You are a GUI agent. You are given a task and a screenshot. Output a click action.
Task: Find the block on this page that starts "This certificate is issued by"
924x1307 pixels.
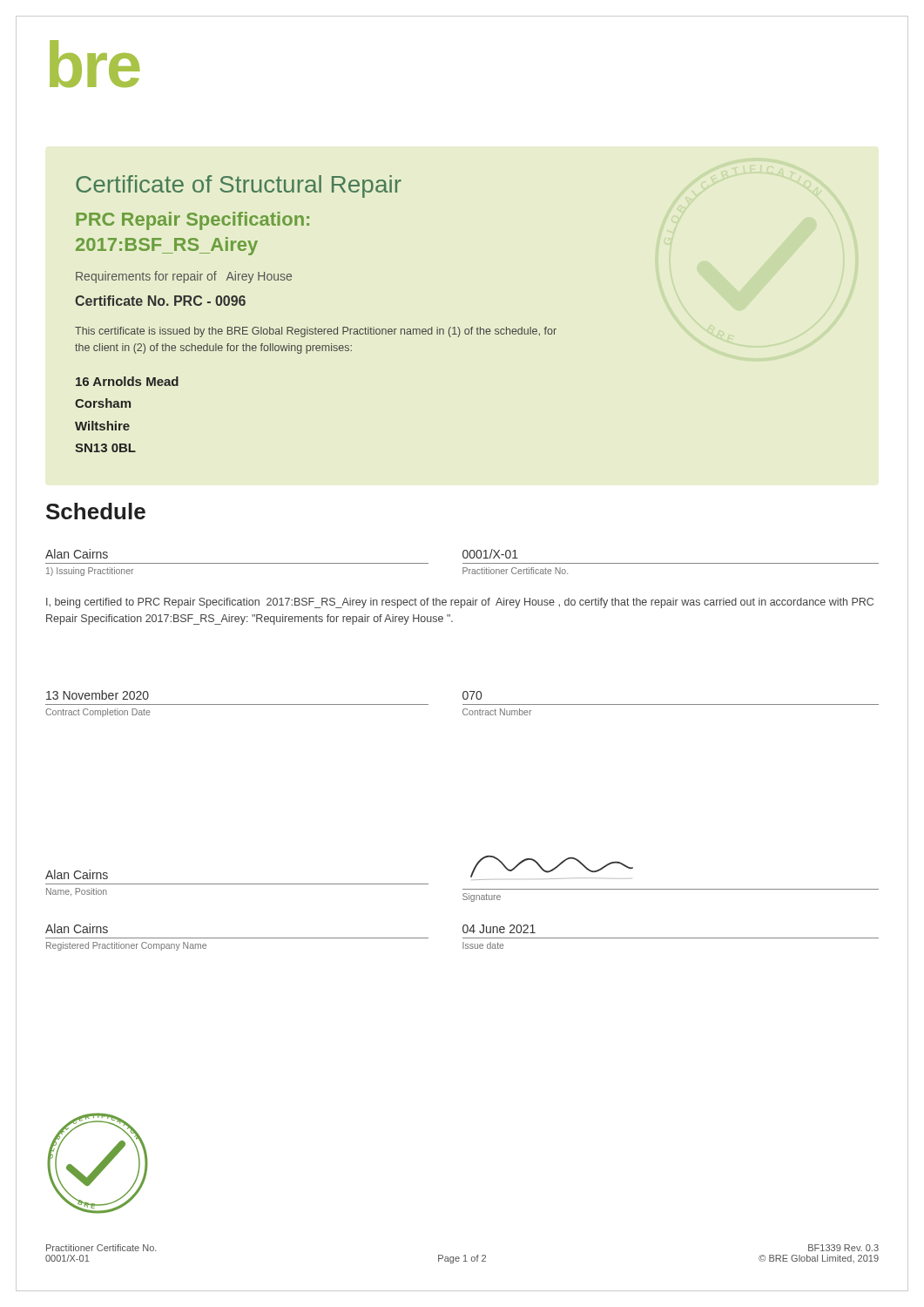point(319,340)
